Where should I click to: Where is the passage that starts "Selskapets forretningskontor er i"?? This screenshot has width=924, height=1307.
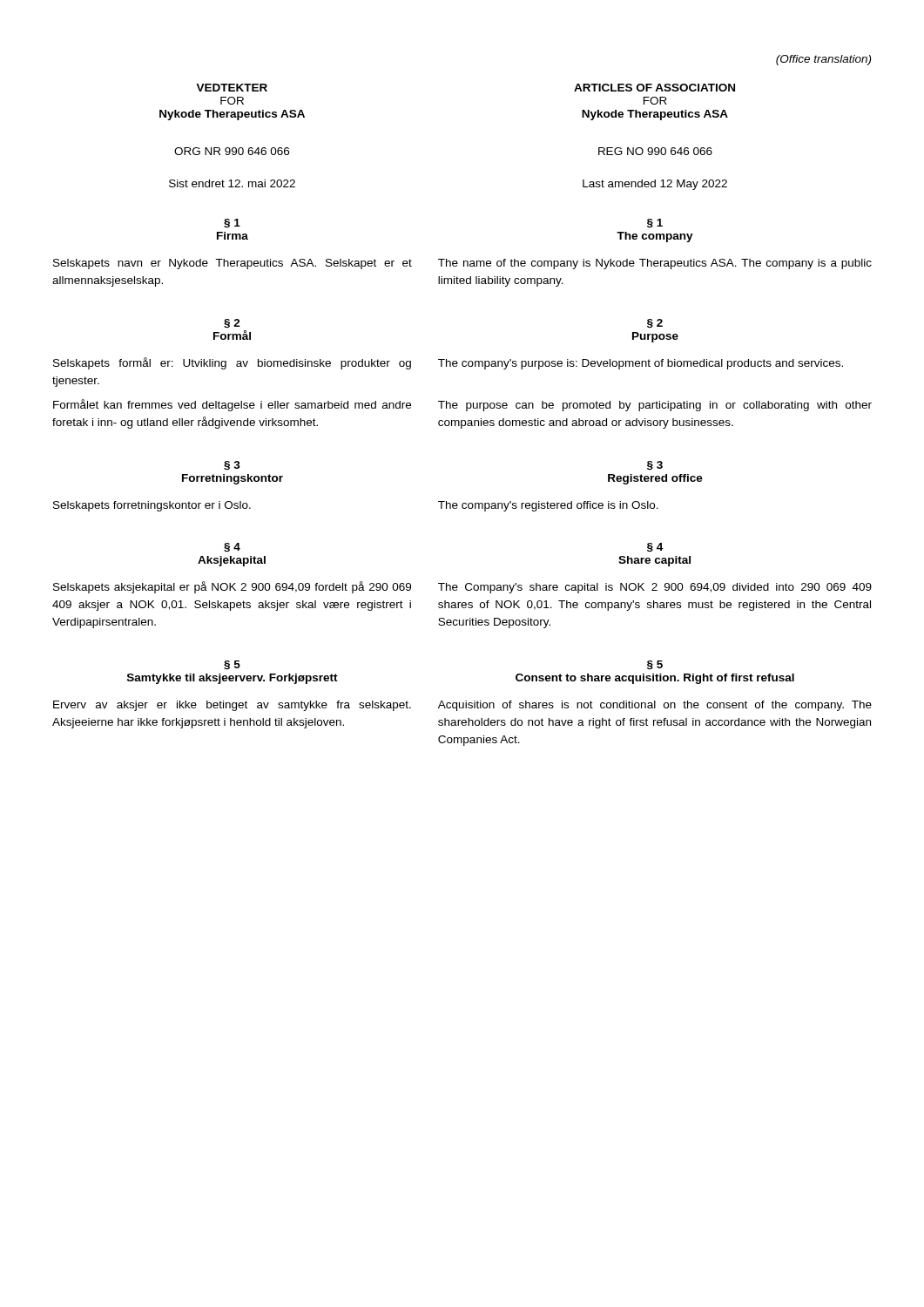152,505
